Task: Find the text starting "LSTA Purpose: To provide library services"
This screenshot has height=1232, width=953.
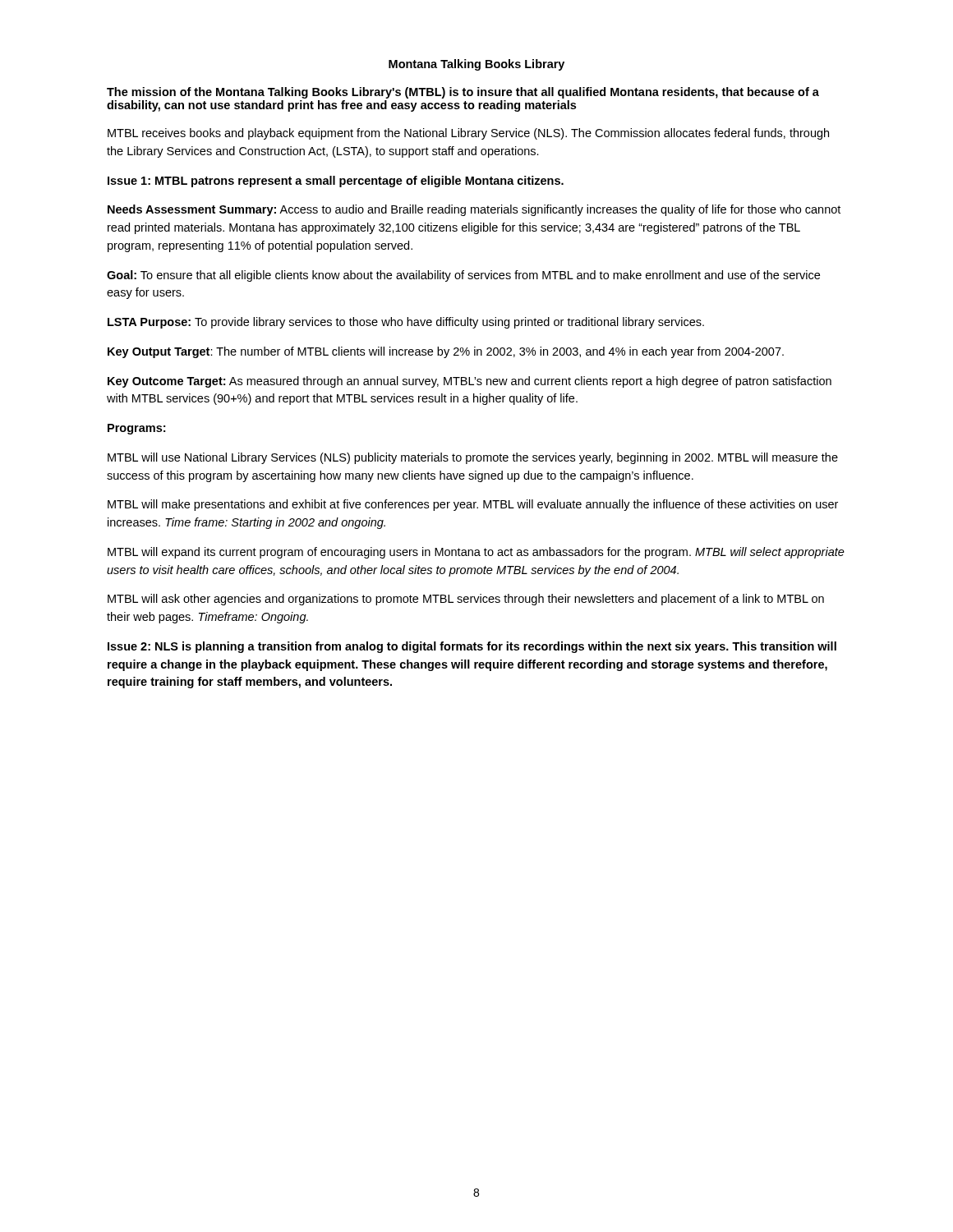Action: [476, 323]
